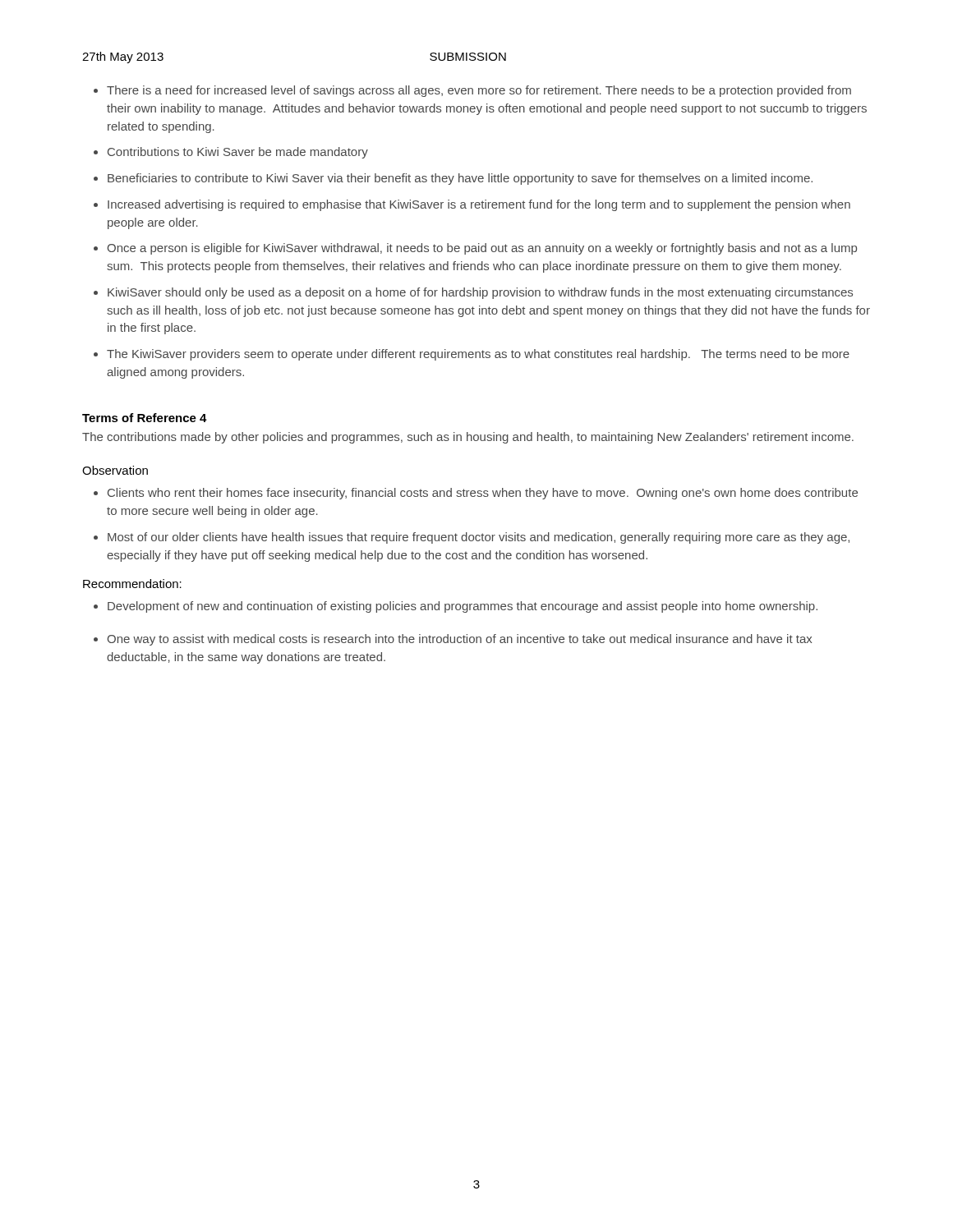Image resolution: width=953 pixels, height=1232 pixels.
Task: Locate the section header that opens with "Terms of Reference"
Action: (x=144, y=417)
